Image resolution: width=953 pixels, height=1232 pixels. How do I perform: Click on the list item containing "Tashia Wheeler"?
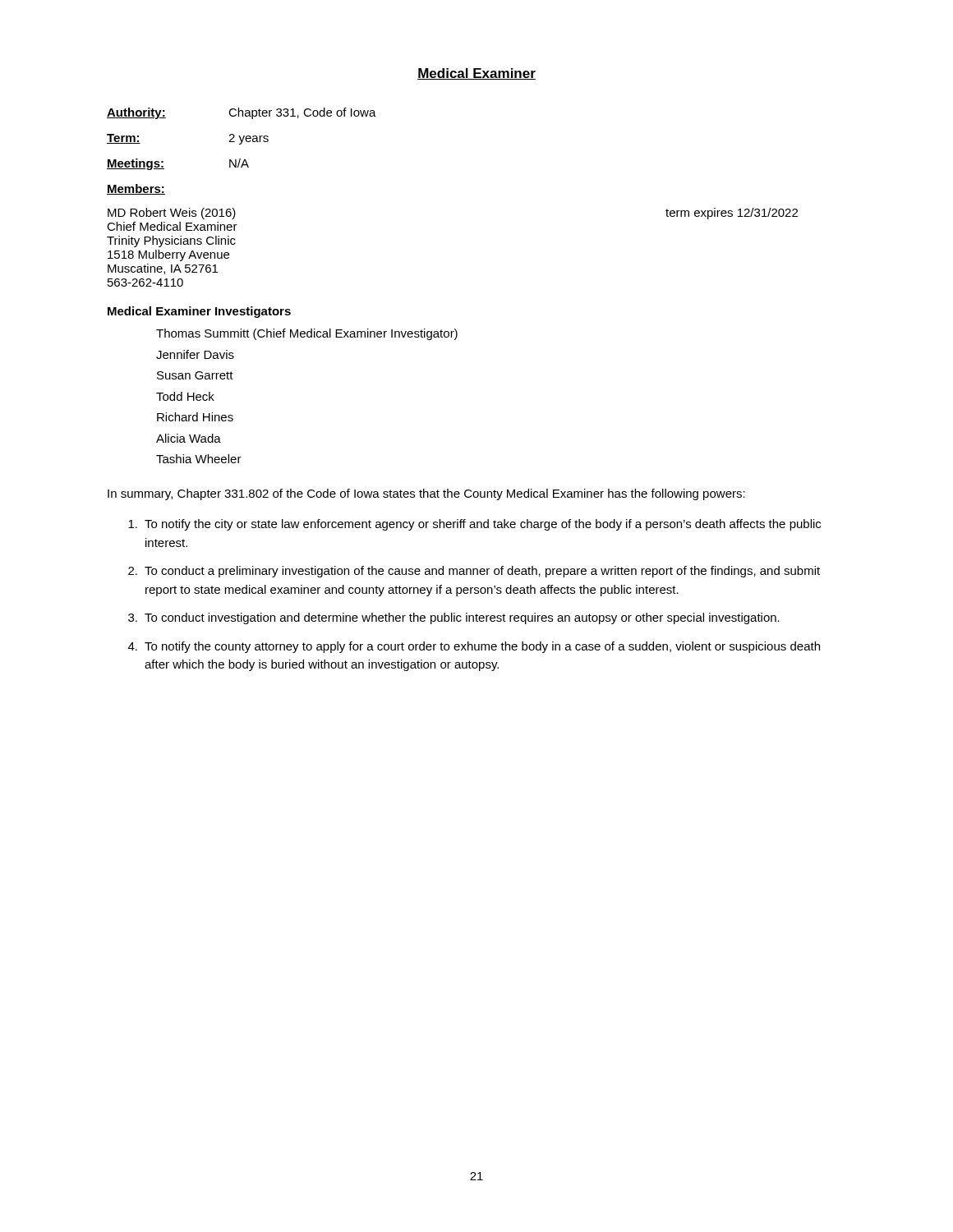[x=199, y=459]
